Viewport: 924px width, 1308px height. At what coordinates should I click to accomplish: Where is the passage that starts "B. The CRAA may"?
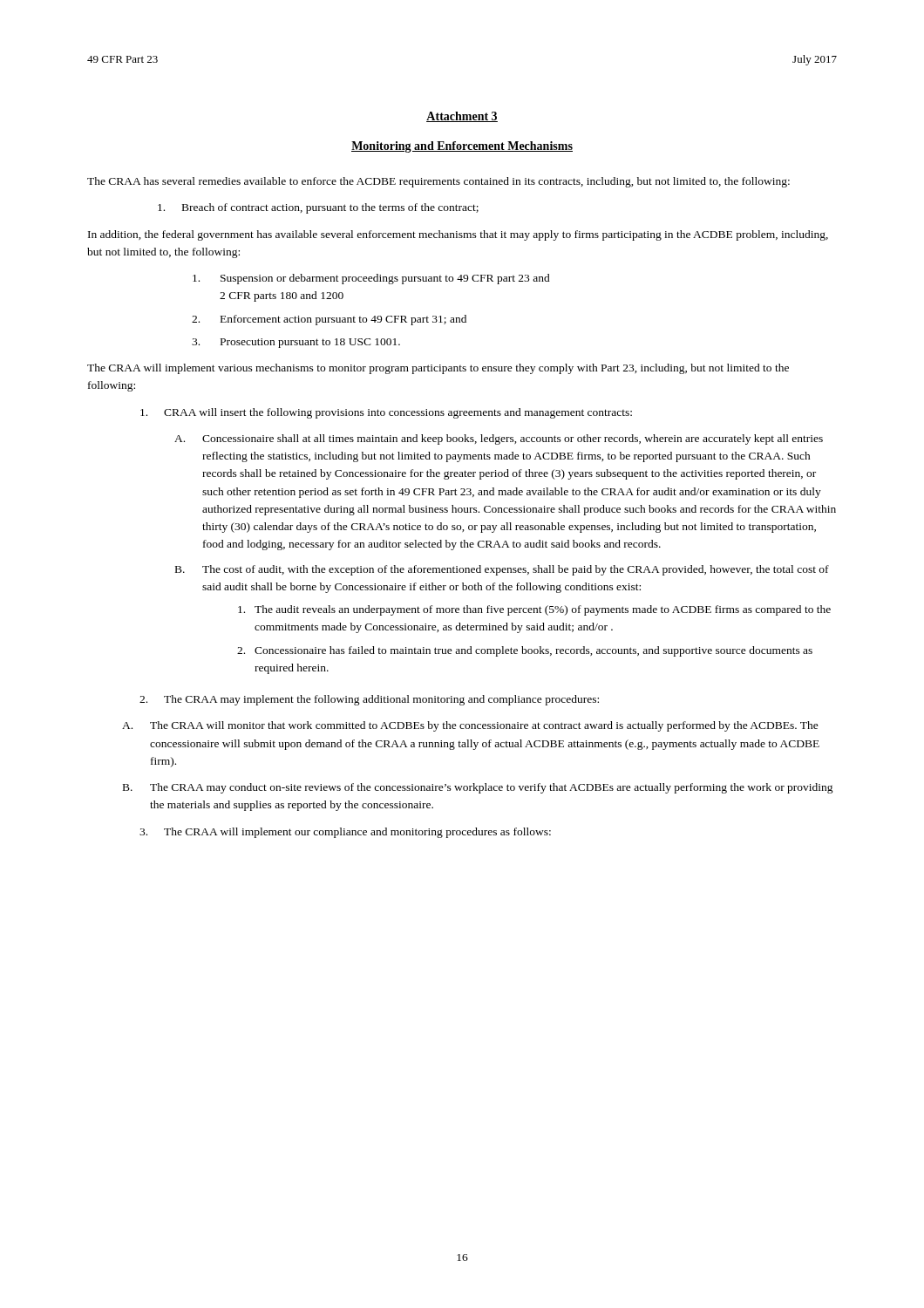pyautogui.click(x=479, y=796)
